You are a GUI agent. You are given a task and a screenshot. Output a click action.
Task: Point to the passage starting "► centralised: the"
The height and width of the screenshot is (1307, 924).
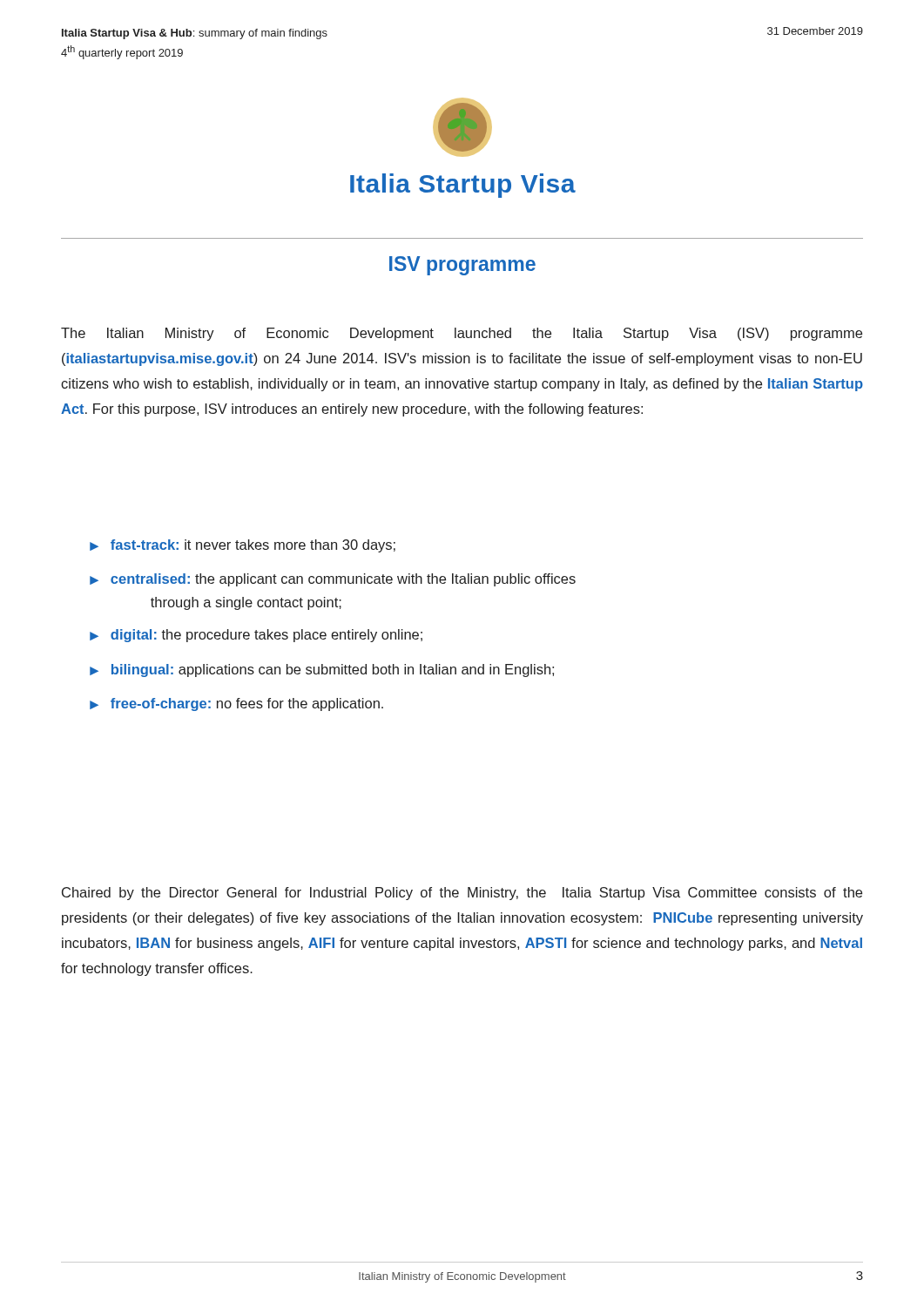[x=331, y=591]
